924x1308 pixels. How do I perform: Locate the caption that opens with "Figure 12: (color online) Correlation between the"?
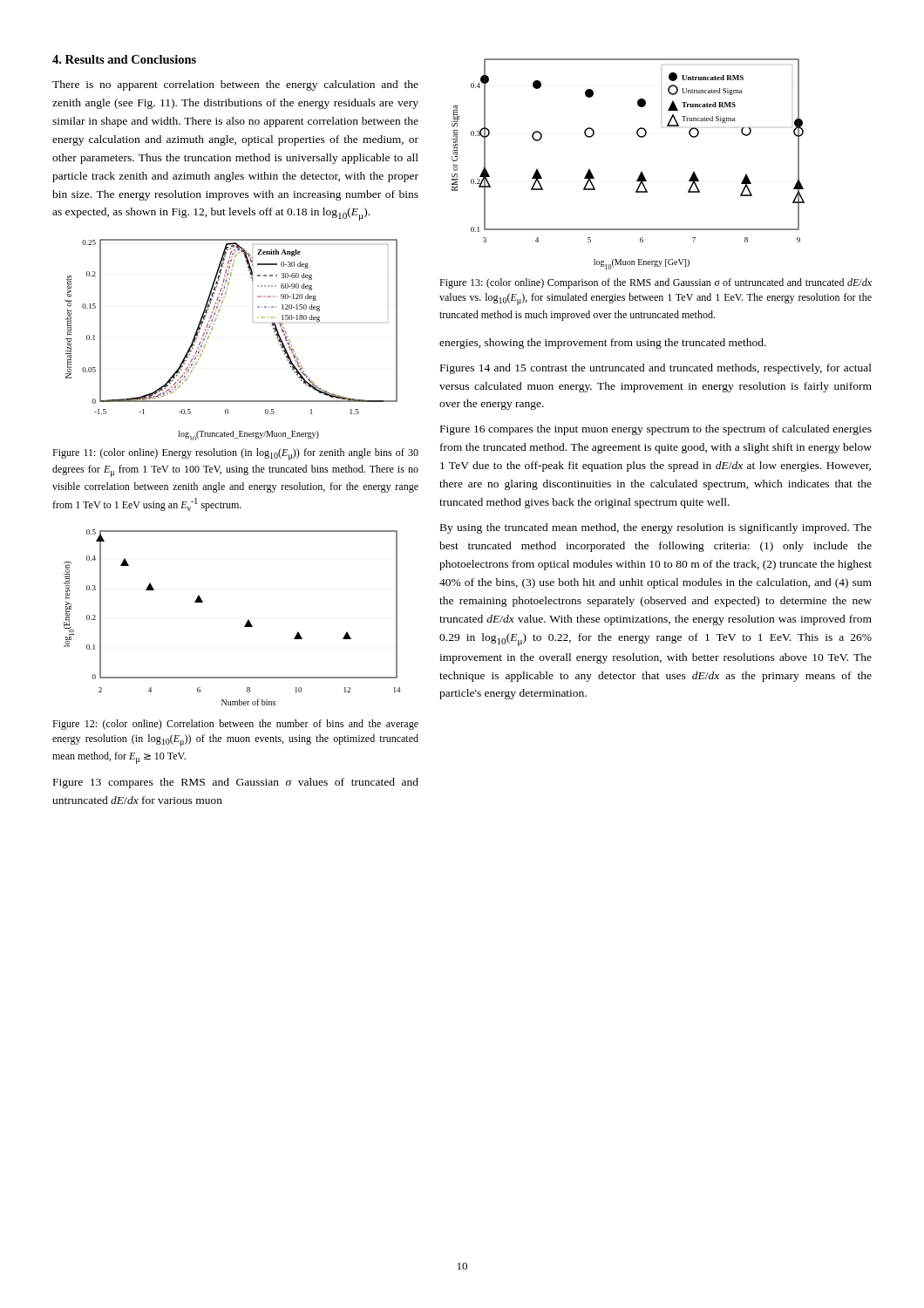[235, 741]
